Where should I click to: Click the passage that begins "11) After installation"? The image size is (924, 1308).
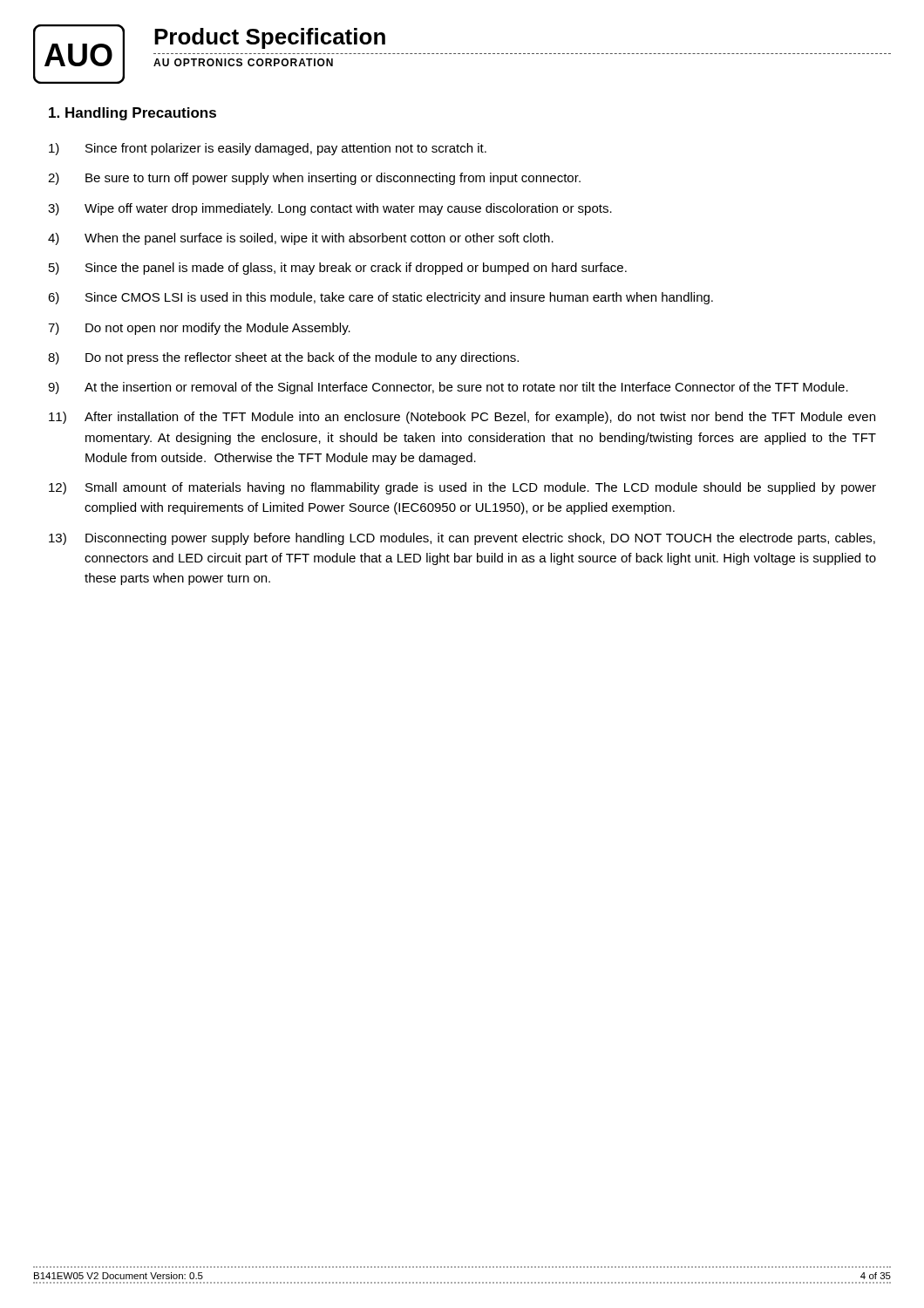point(462,437)
